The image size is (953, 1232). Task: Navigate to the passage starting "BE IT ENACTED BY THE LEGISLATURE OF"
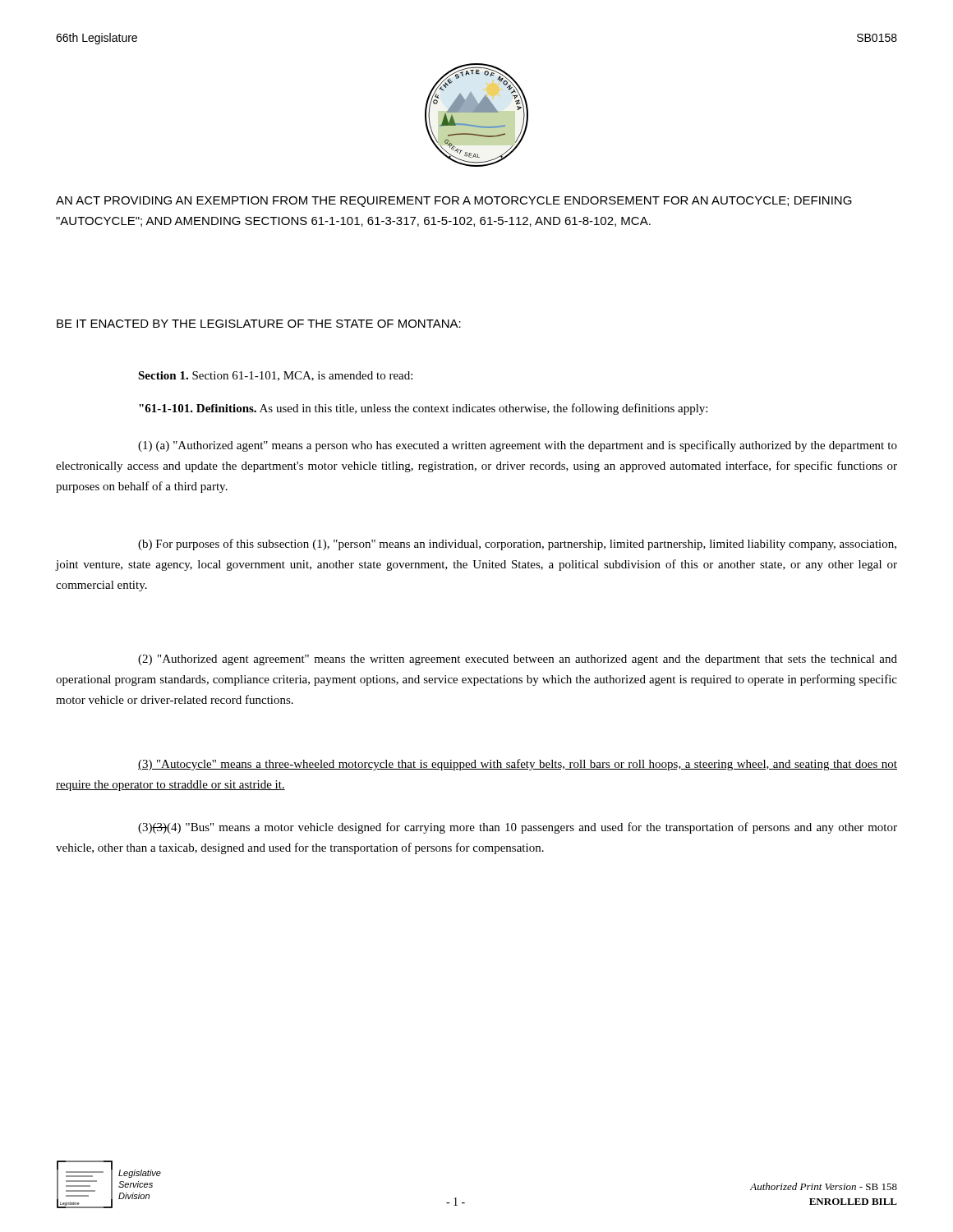point(259,323)
